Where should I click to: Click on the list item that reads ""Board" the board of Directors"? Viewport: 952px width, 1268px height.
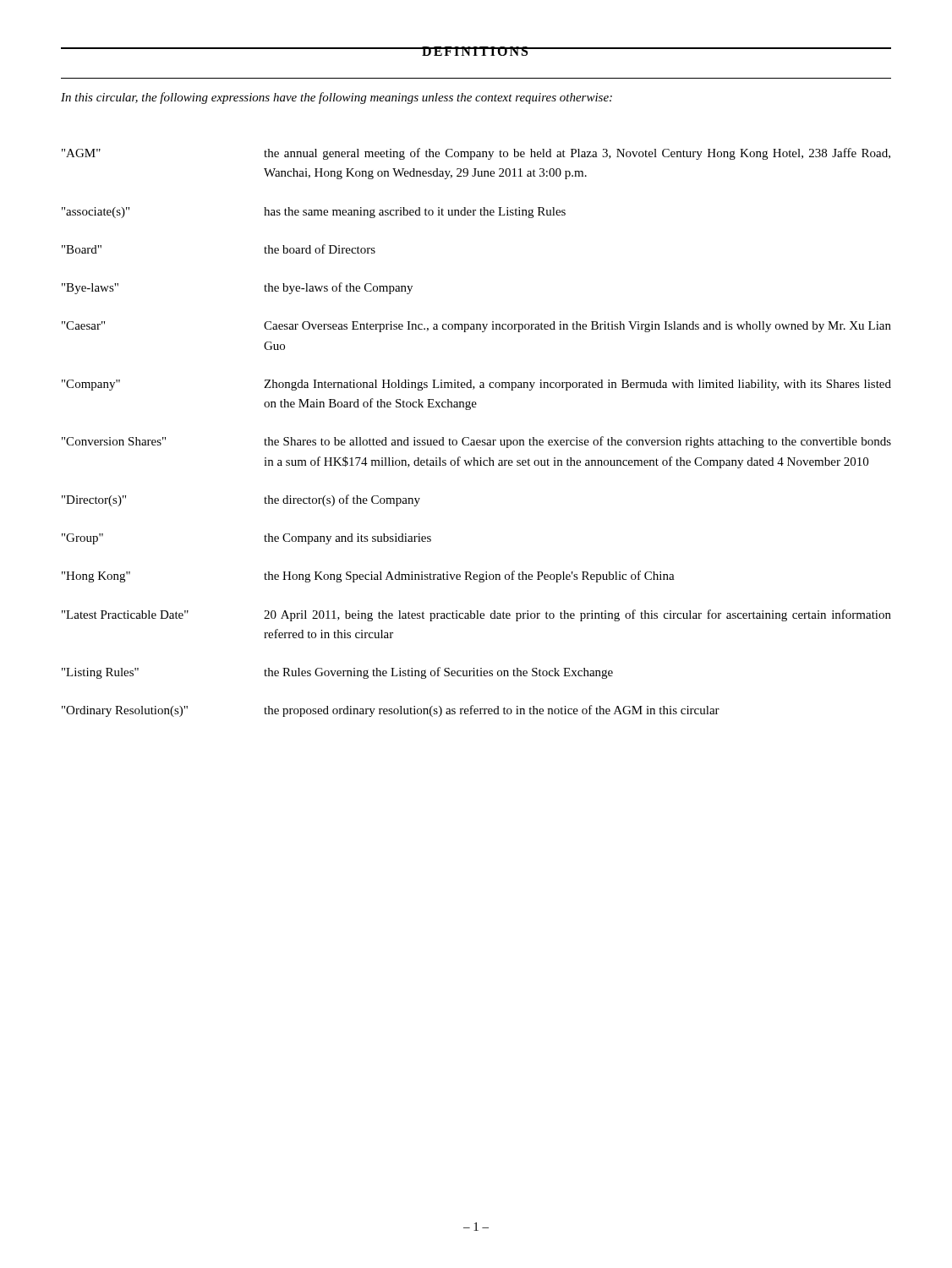77,248
